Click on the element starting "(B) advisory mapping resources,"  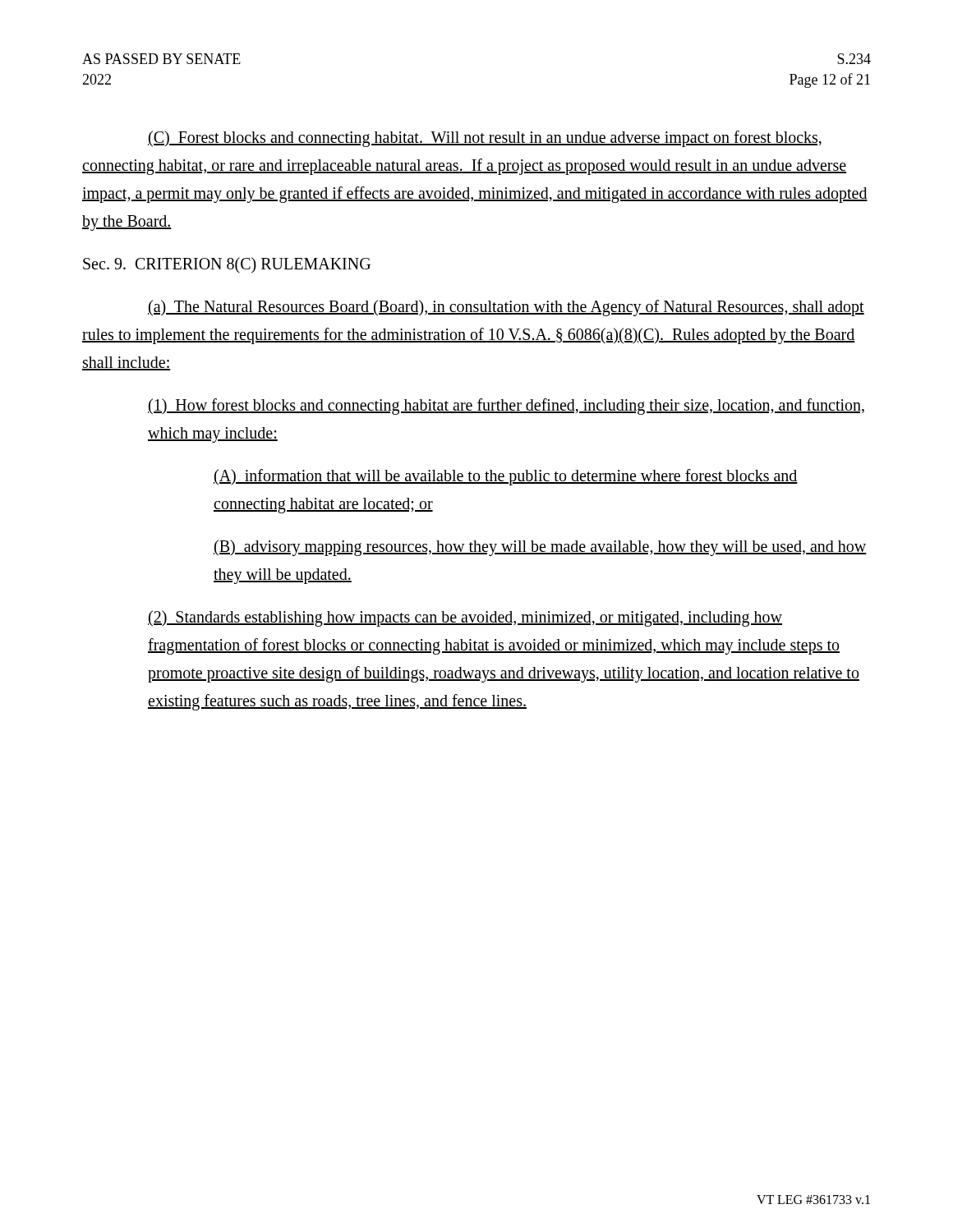click(x=540, y=560)
